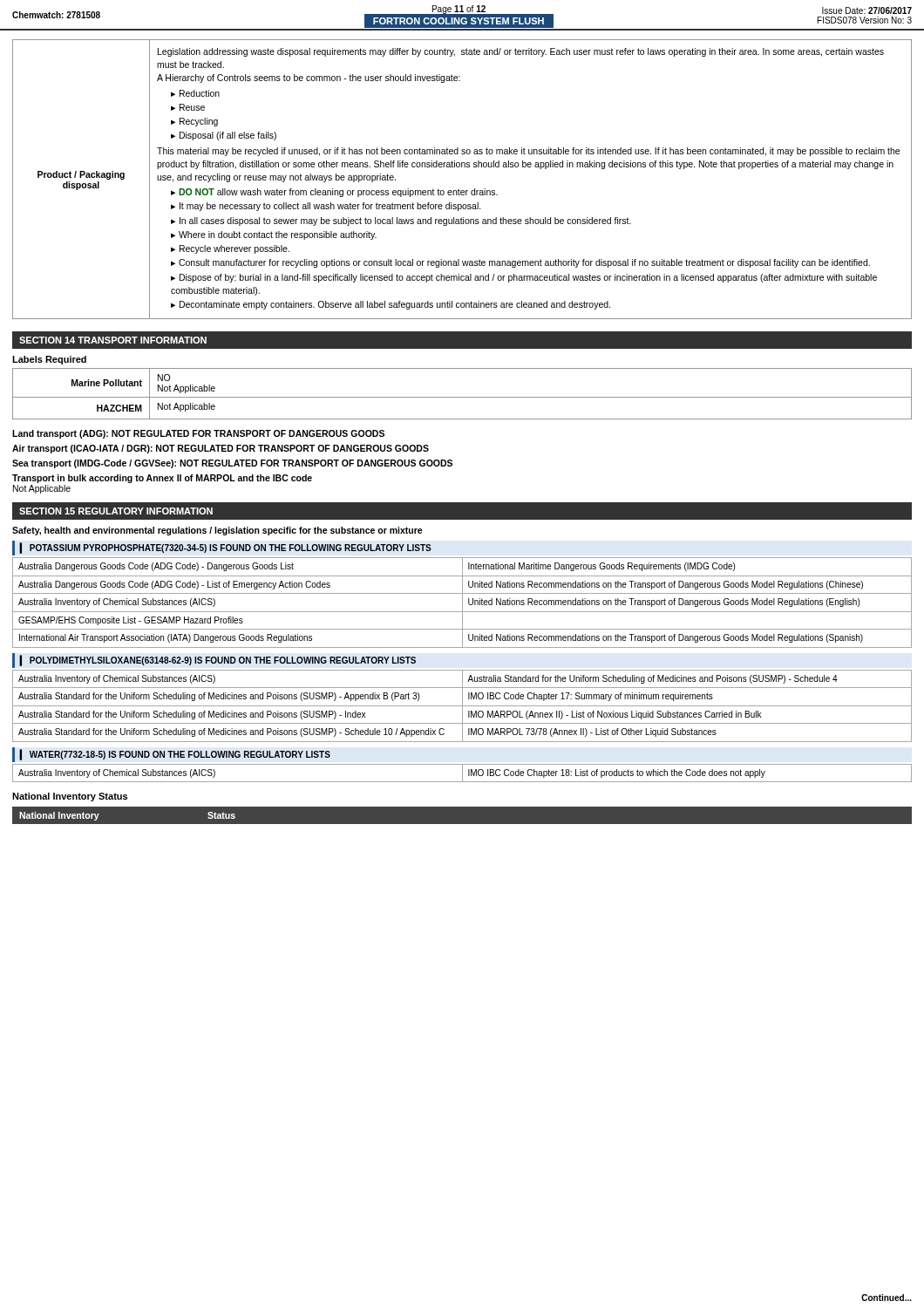Point to the element starting "▎ POLYDIMETHYLSILOXANE(63148-62-9) IS FOUND ON THE FOLLOWING"
Viewport: 924px width, 1308px height.
[218, 660]
